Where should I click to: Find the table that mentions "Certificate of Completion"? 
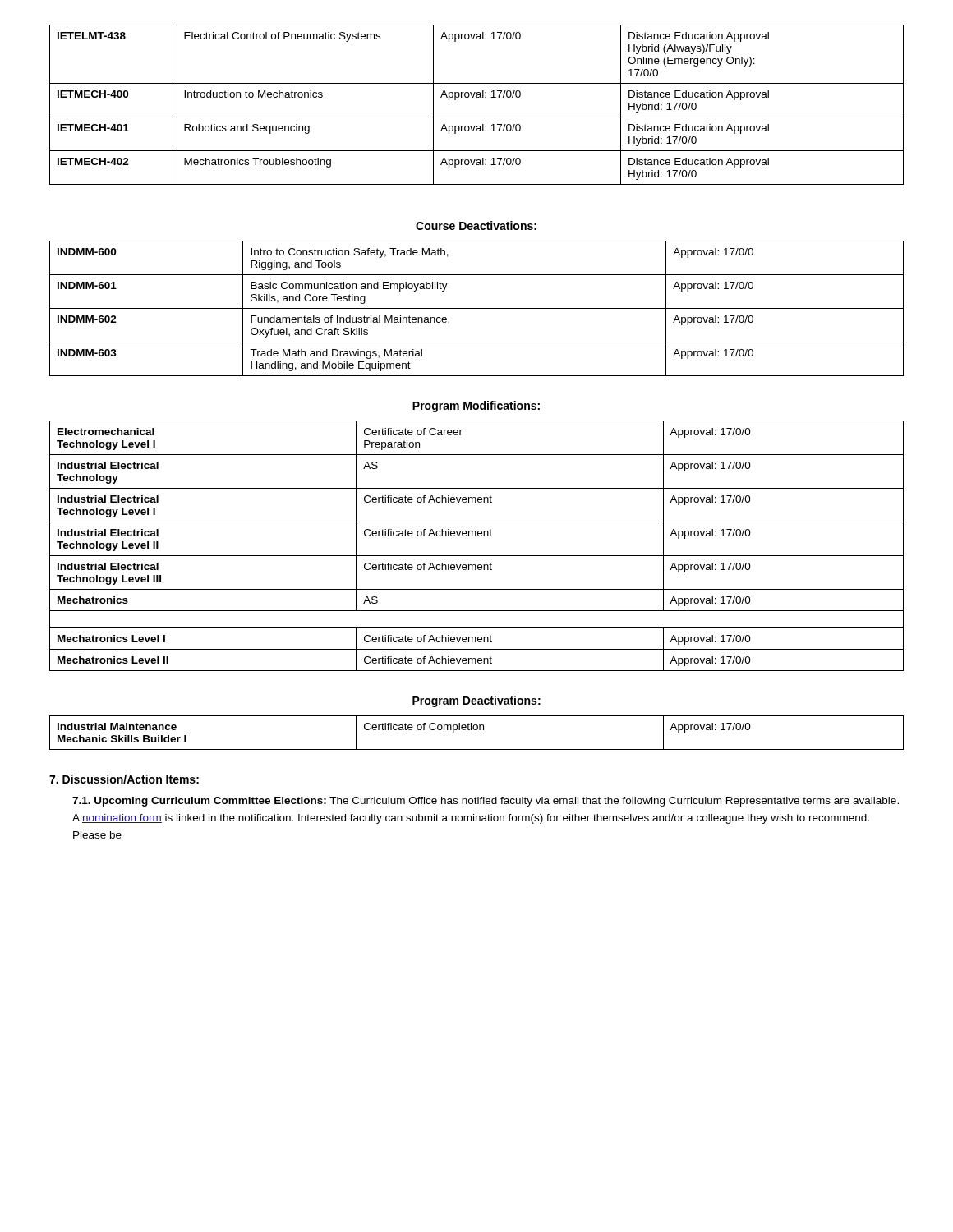coord(476,733)
